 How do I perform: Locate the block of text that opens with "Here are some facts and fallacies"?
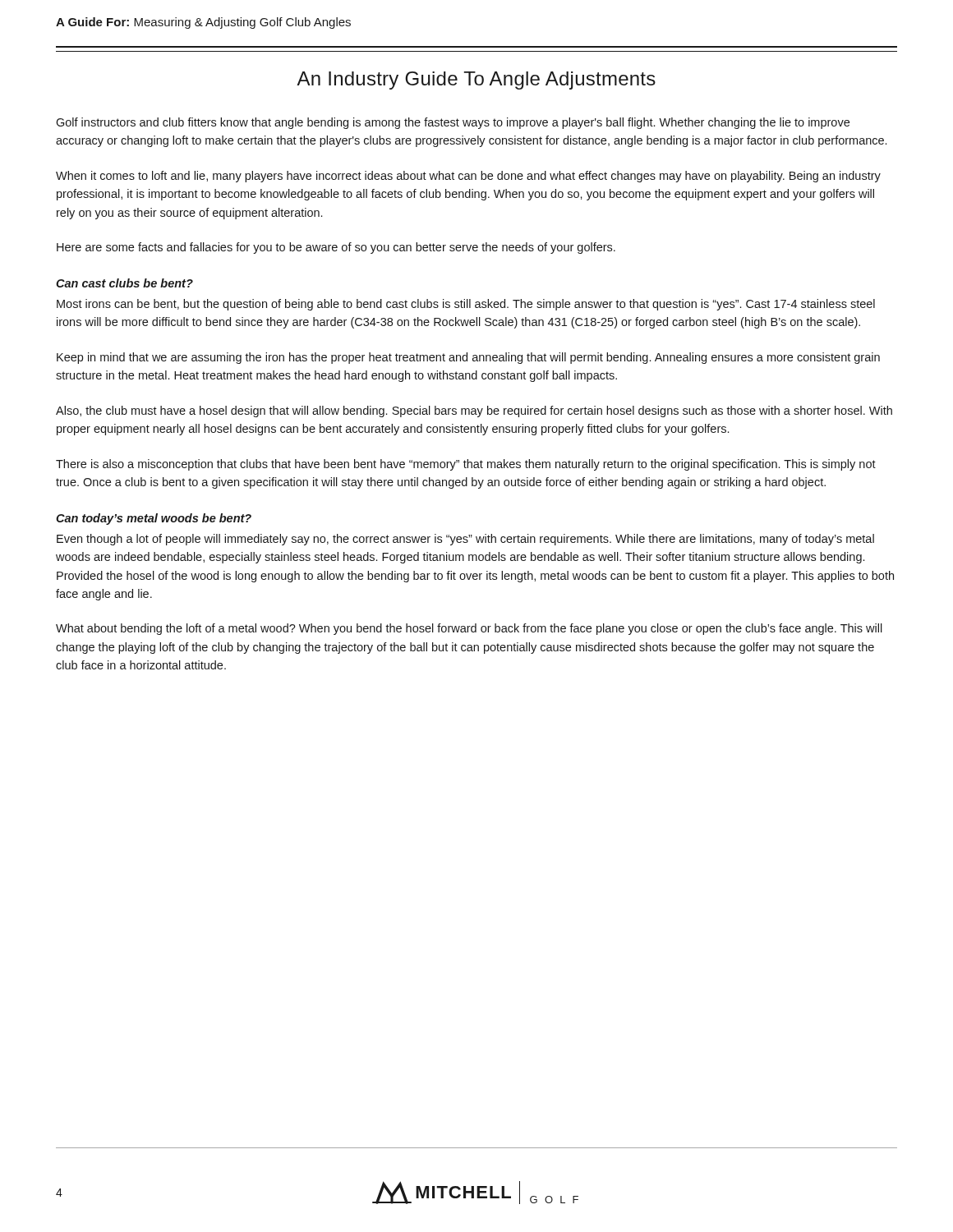pos(336,248)
